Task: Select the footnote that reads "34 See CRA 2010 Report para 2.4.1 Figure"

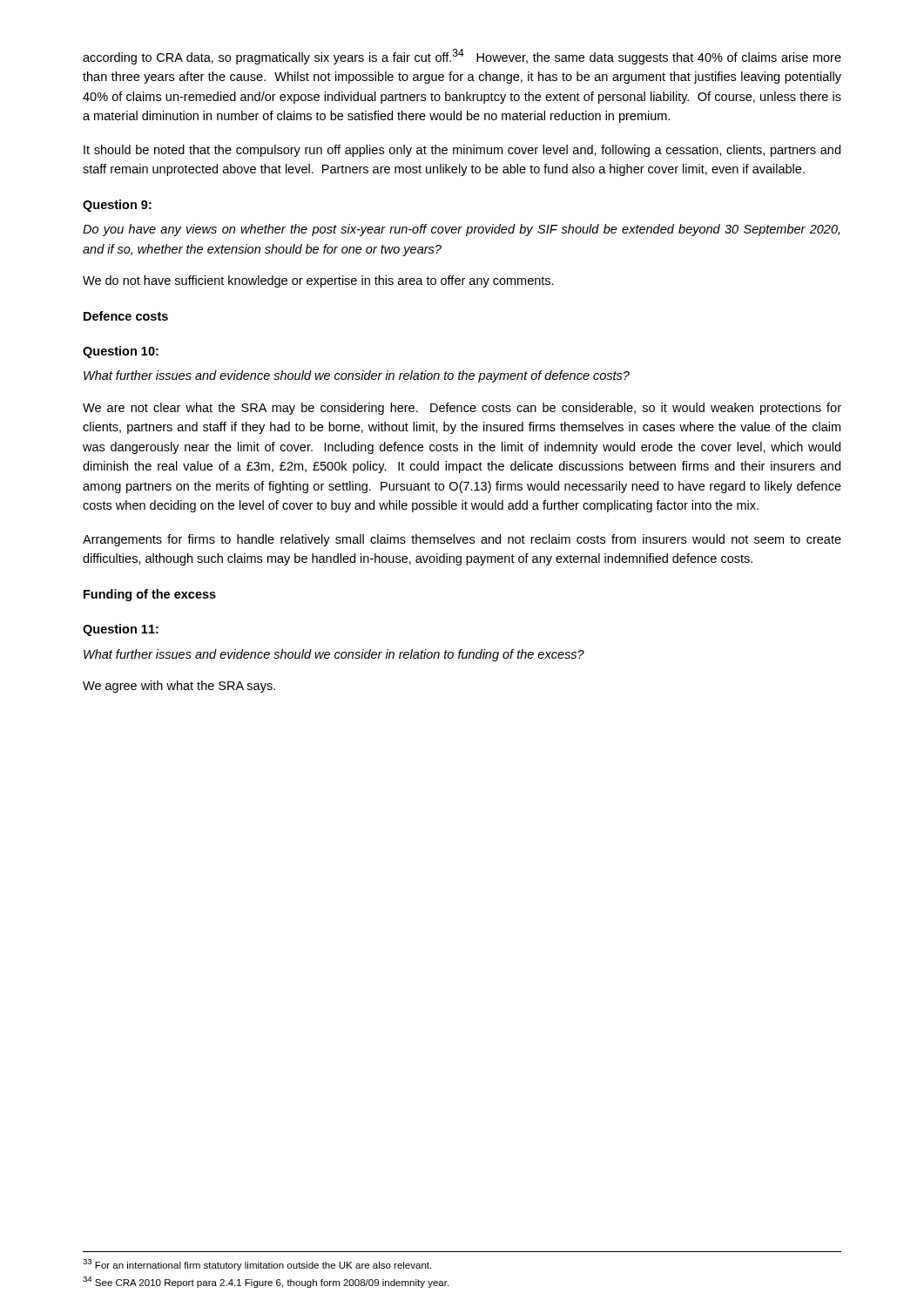Action: coord(266,1282)
